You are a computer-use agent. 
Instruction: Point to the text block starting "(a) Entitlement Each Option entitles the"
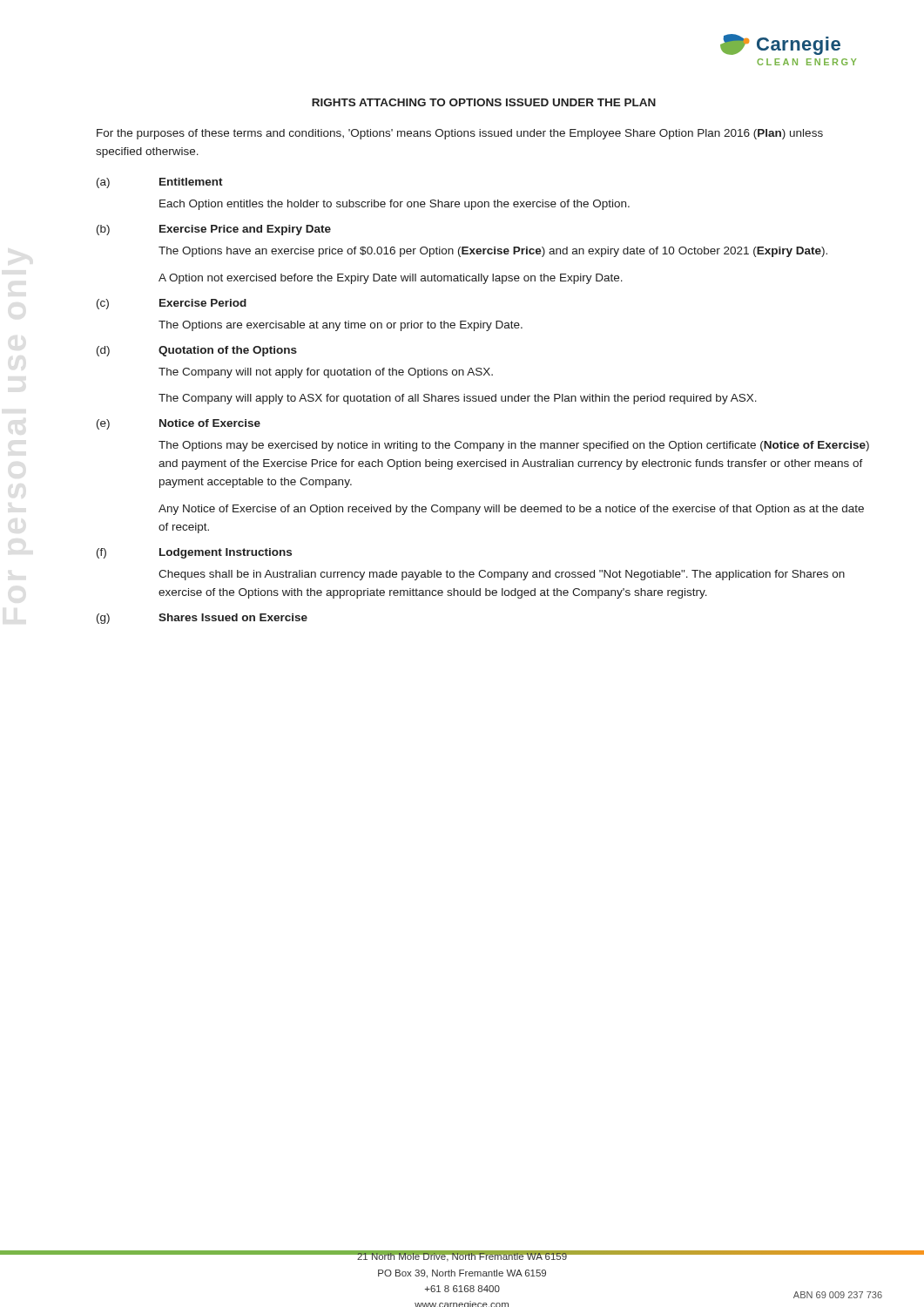(484, 194)
